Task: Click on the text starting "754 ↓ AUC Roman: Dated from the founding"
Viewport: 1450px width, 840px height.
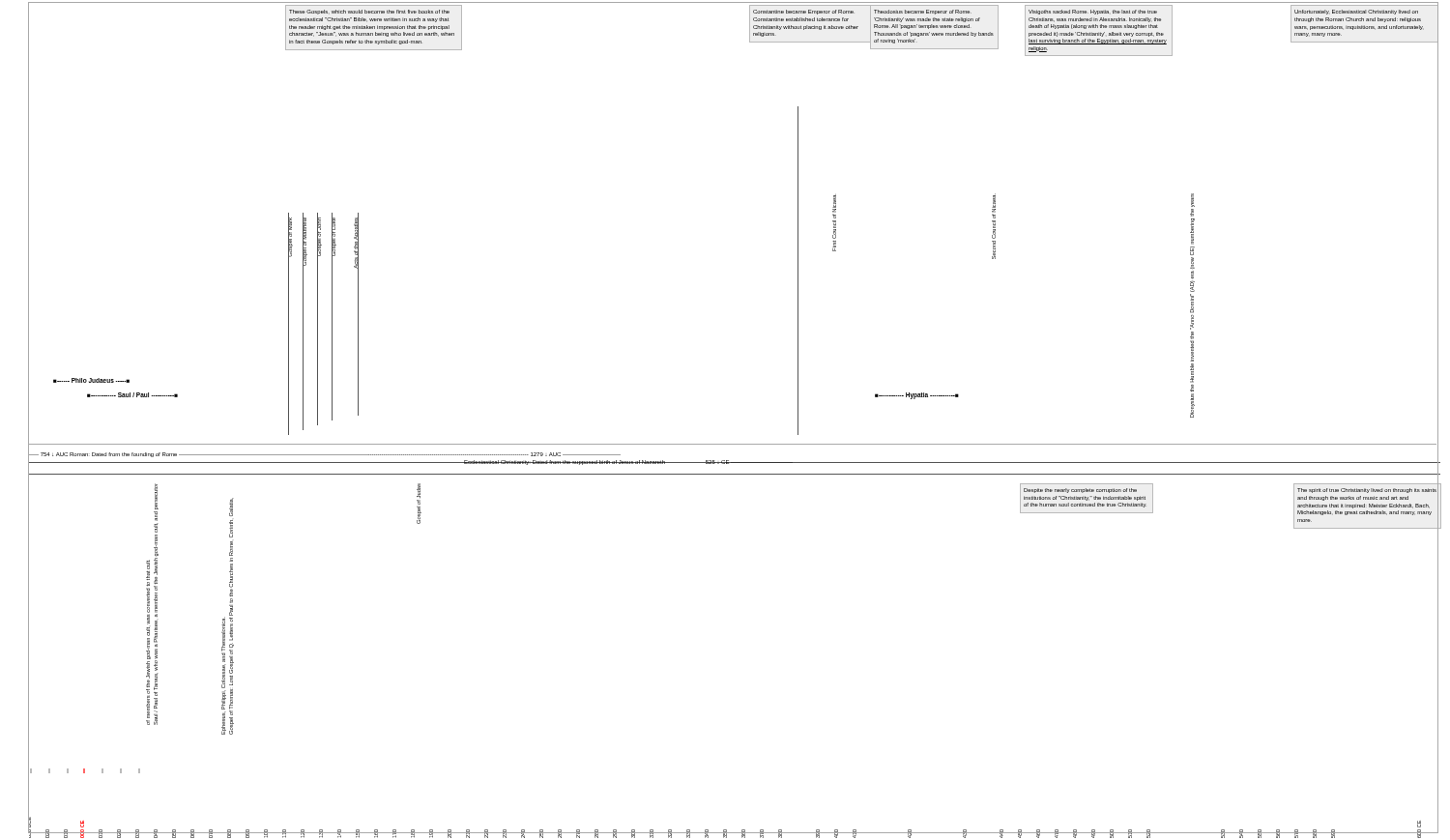Action: (325, 454)
